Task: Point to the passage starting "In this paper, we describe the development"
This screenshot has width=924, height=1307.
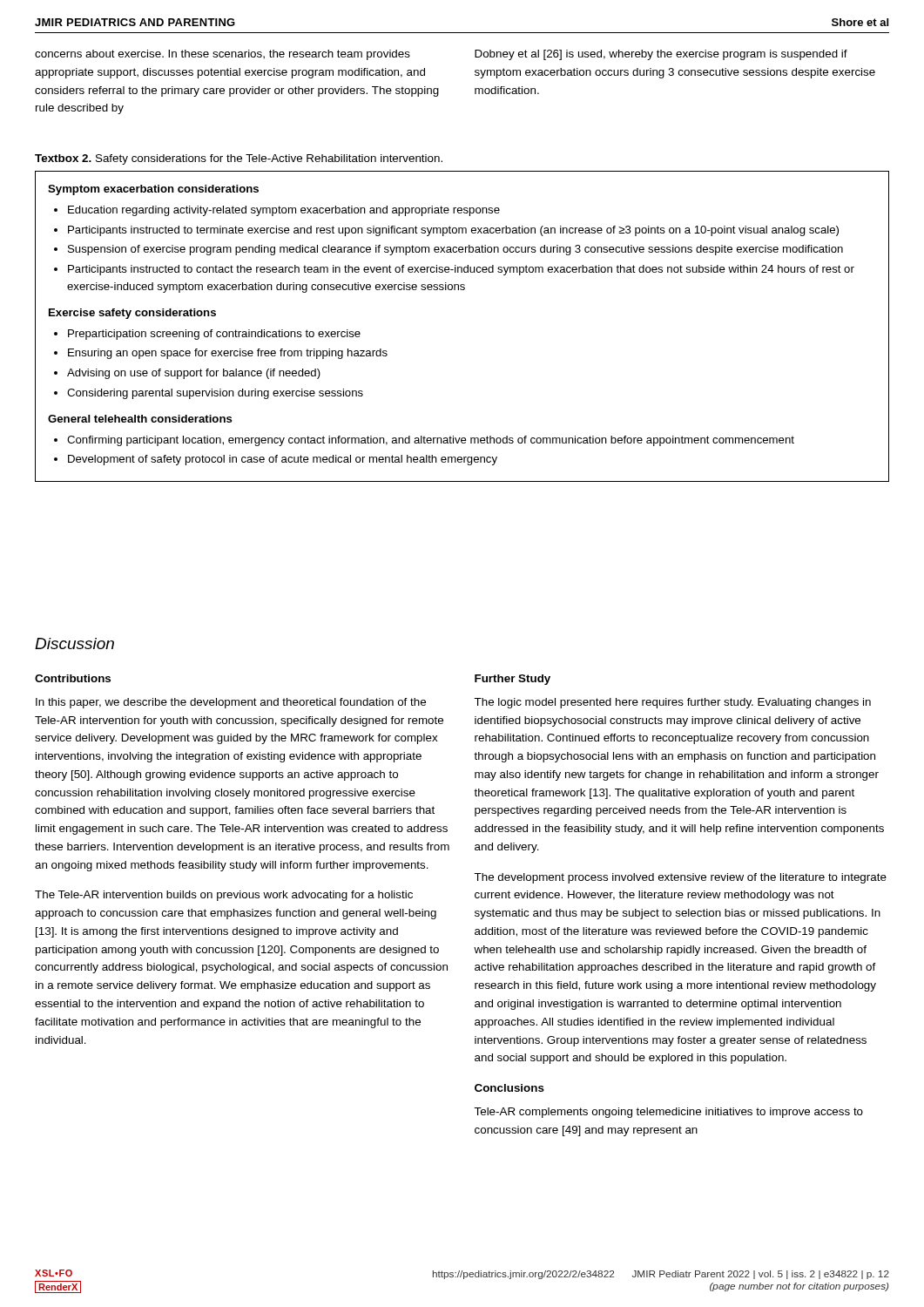Action: pyautogui.click(x=242, y=783)
